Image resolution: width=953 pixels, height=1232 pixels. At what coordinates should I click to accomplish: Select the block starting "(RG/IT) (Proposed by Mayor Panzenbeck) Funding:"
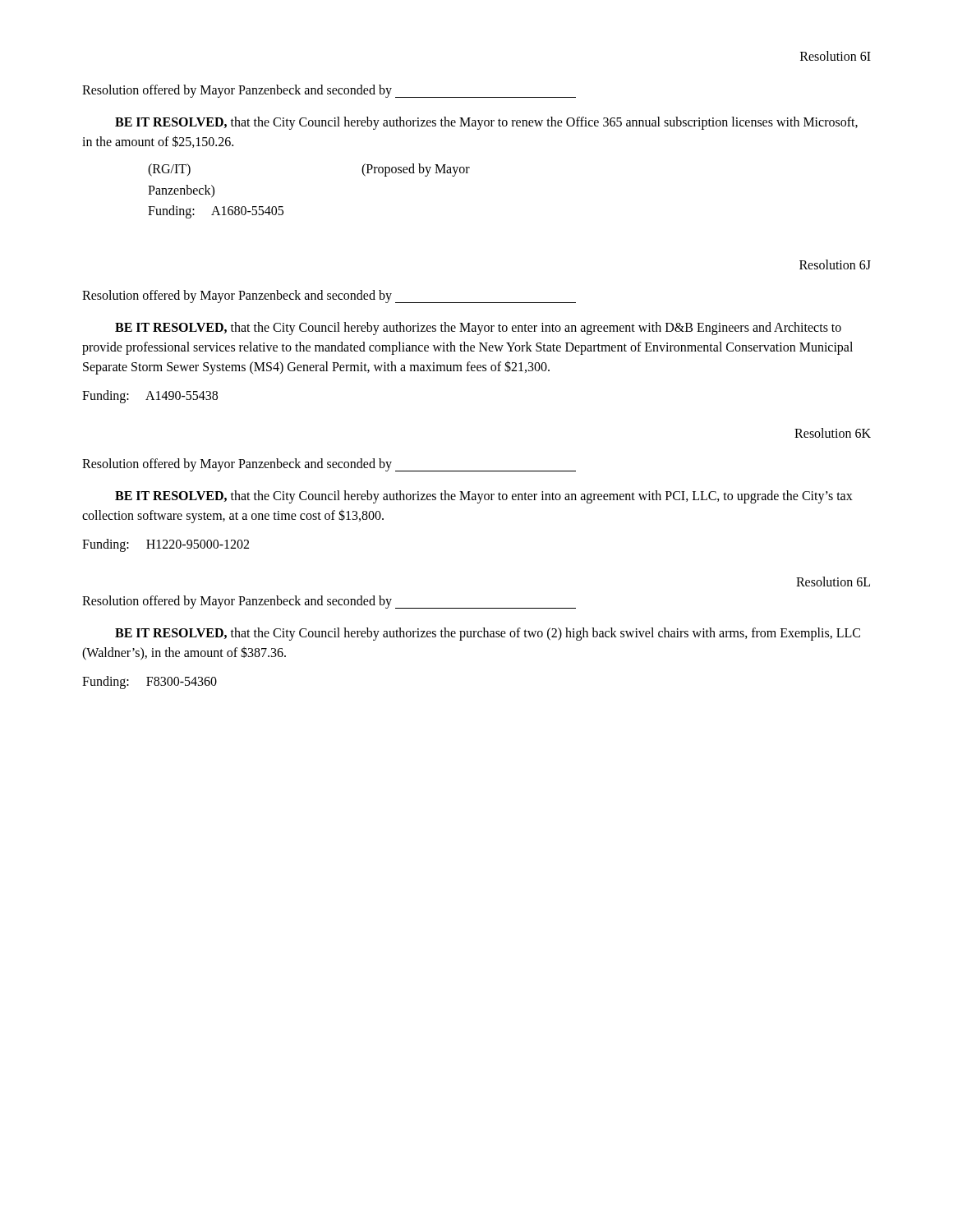tap(172, 170)
